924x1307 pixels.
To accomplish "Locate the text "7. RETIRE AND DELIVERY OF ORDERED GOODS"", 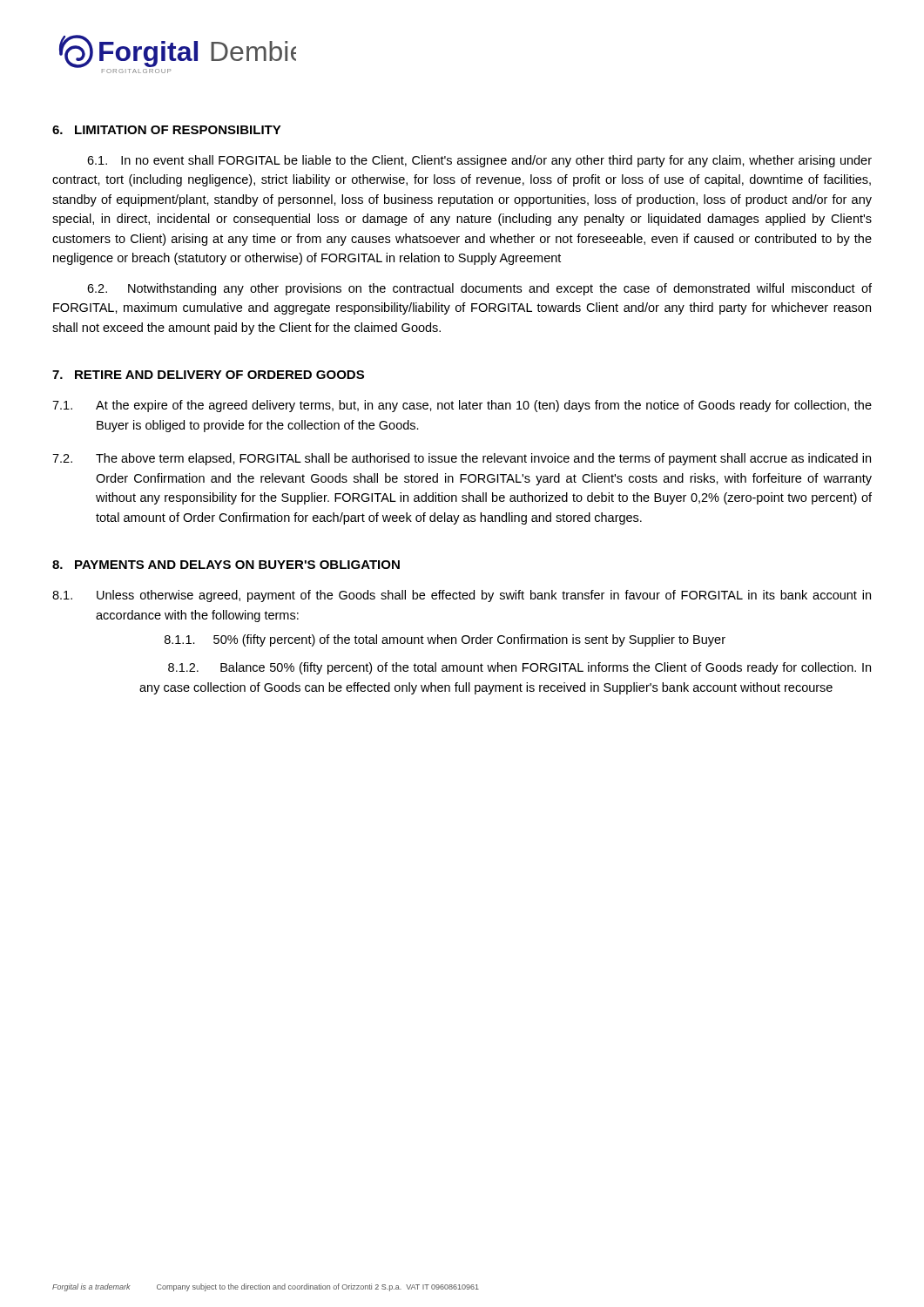I will pos(208,374).
